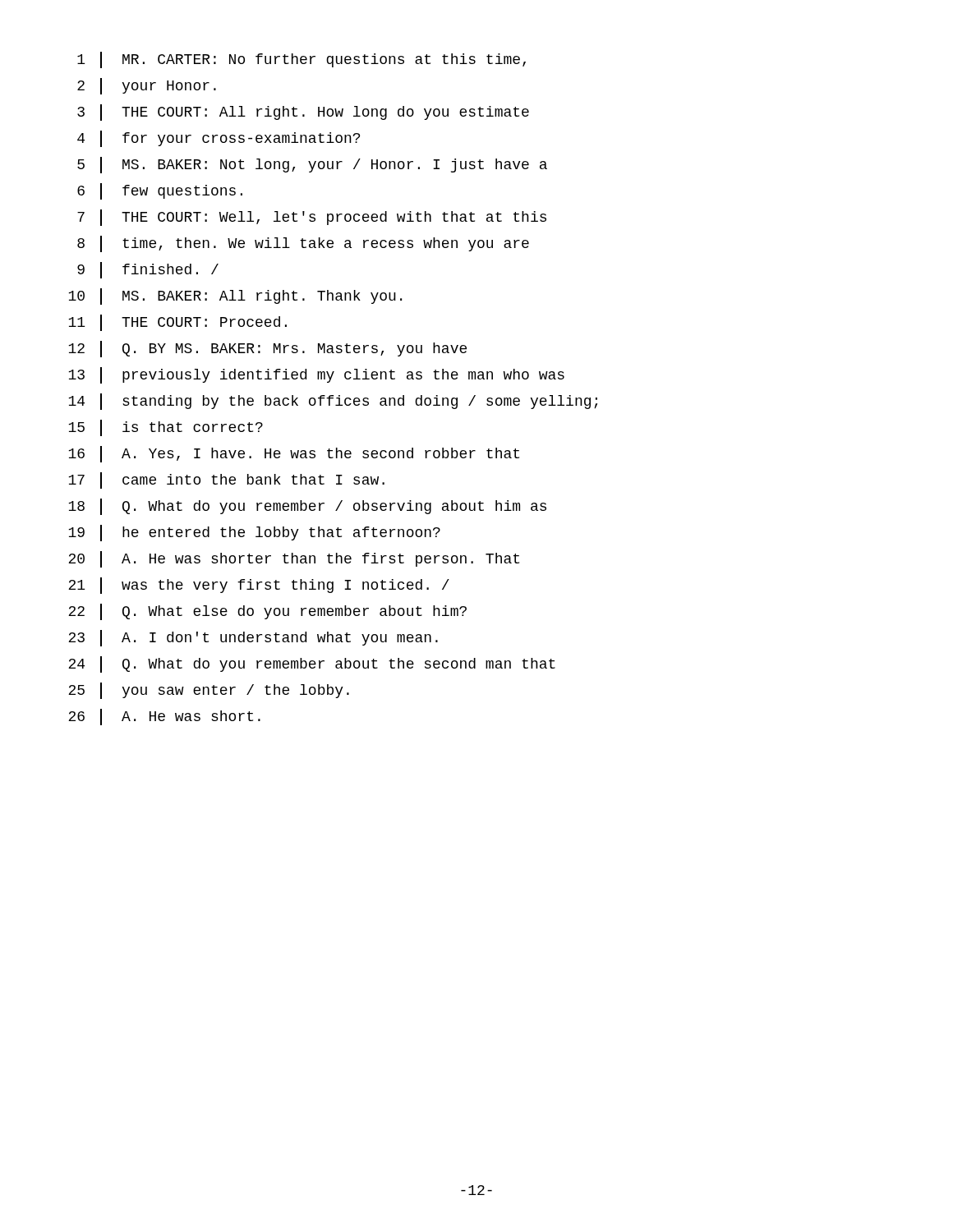Navigate to the text block starting "23 A. I don't understand what you"
Screen dimensions: 1232x953
(x=253, y=638)
